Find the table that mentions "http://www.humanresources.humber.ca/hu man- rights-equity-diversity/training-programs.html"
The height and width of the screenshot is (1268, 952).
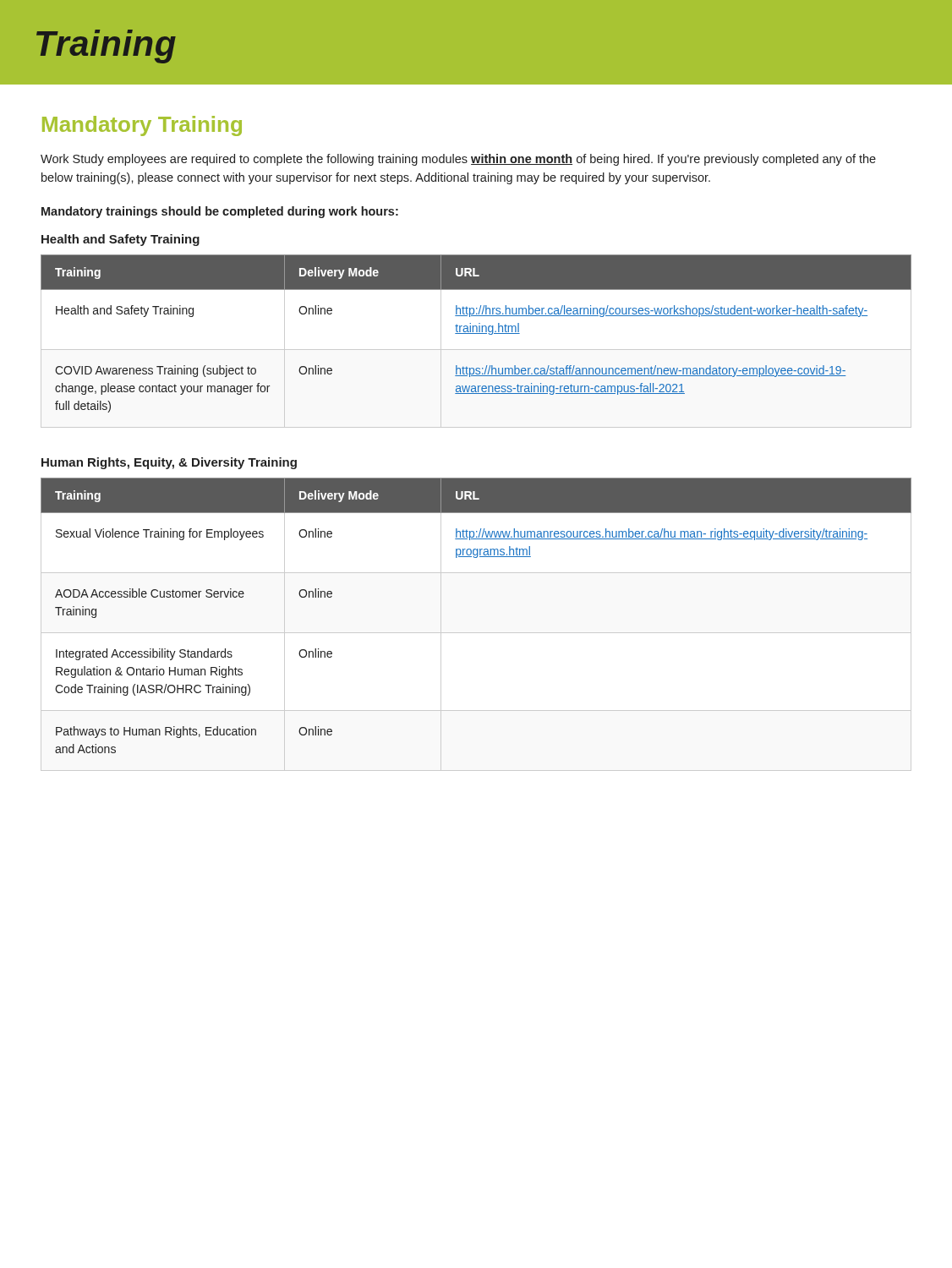(x=476, y=624)
